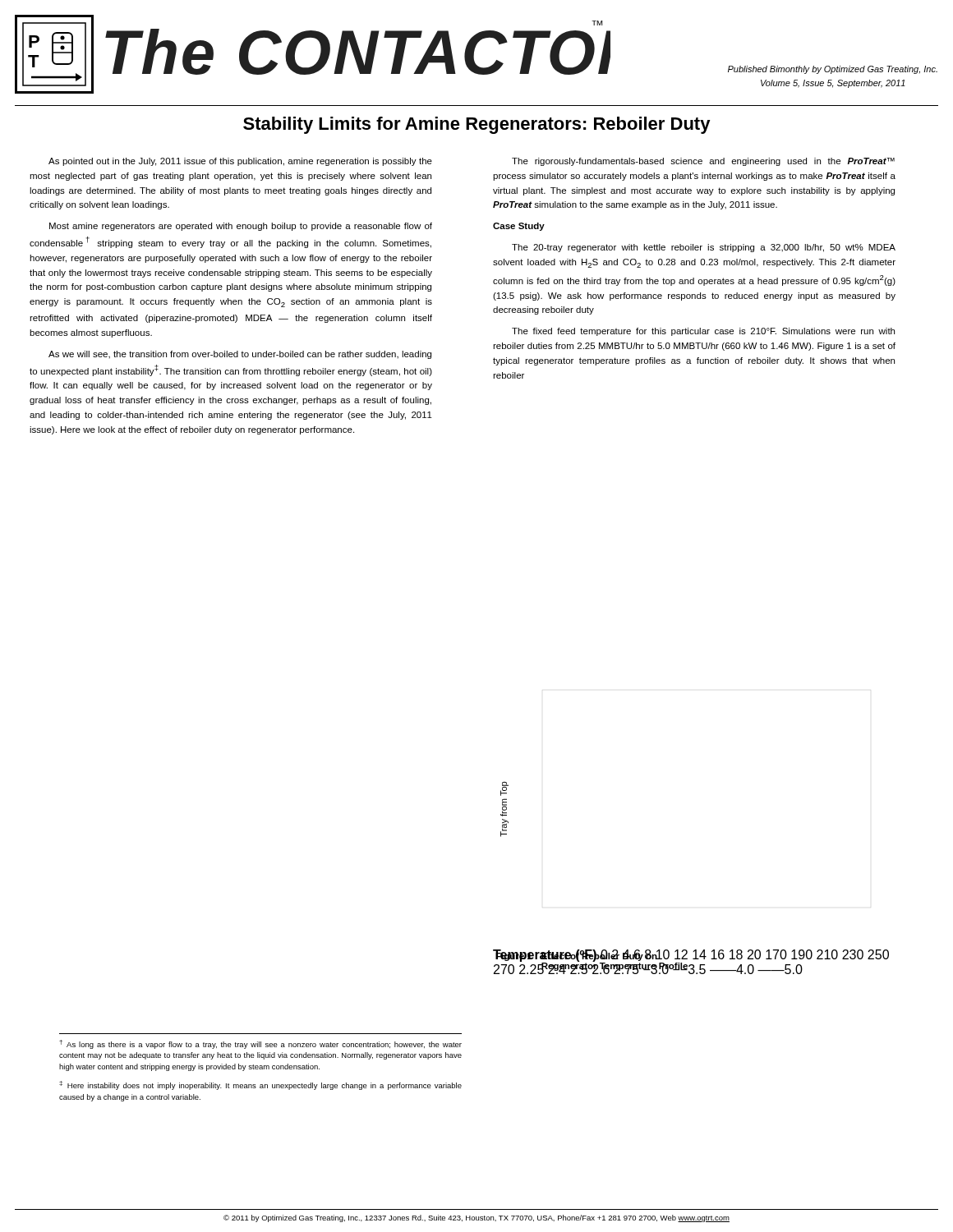Click the passage that begins "The rigorously-fundamentals-based science"

pos(694,184)
